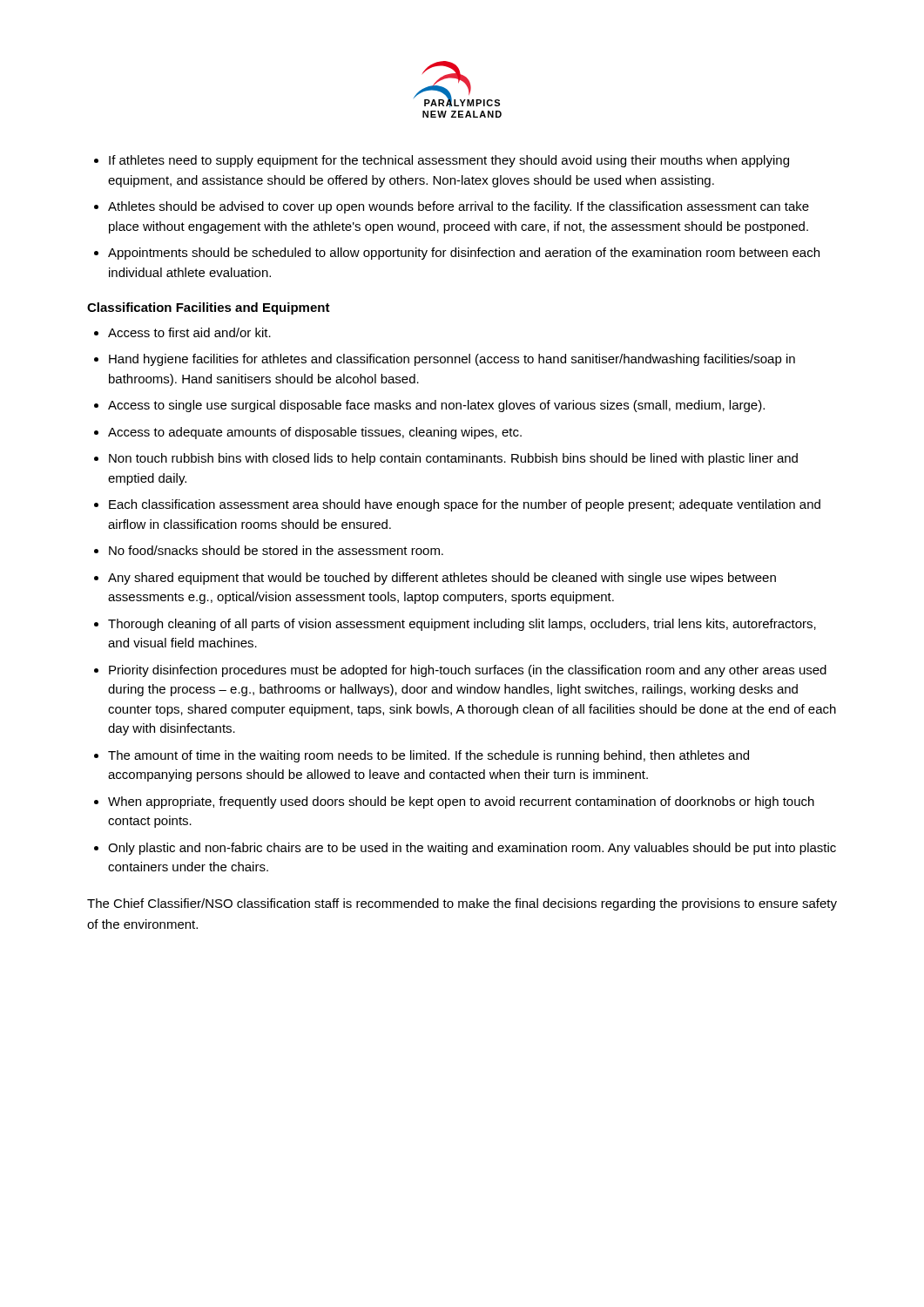Find the text starting "Access to single use surgical disposable face masks"
This screenshot has width=924, height=1307.
pos(437,405)
